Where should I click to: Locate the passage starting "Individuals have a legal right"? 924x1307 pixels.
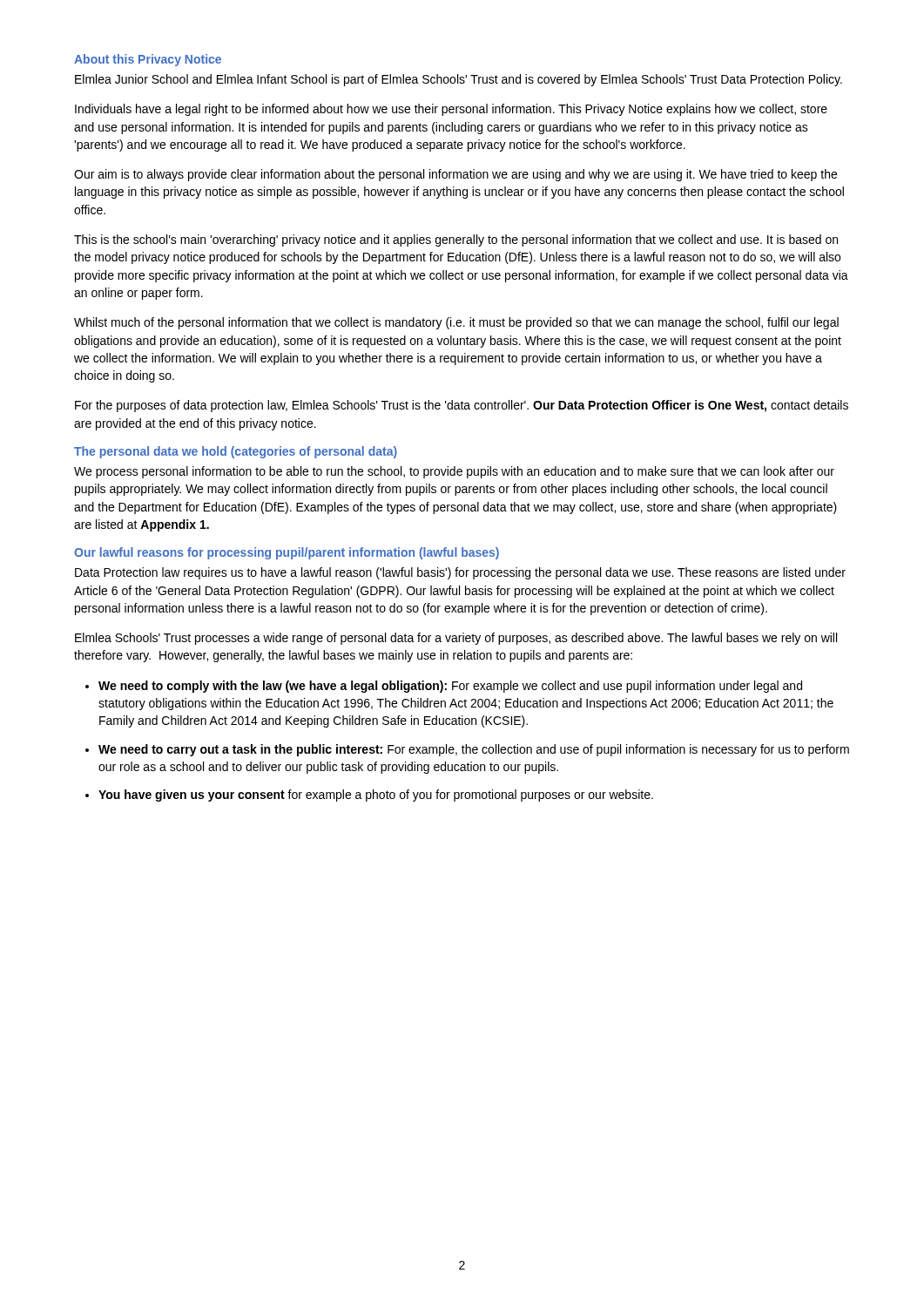451,127
